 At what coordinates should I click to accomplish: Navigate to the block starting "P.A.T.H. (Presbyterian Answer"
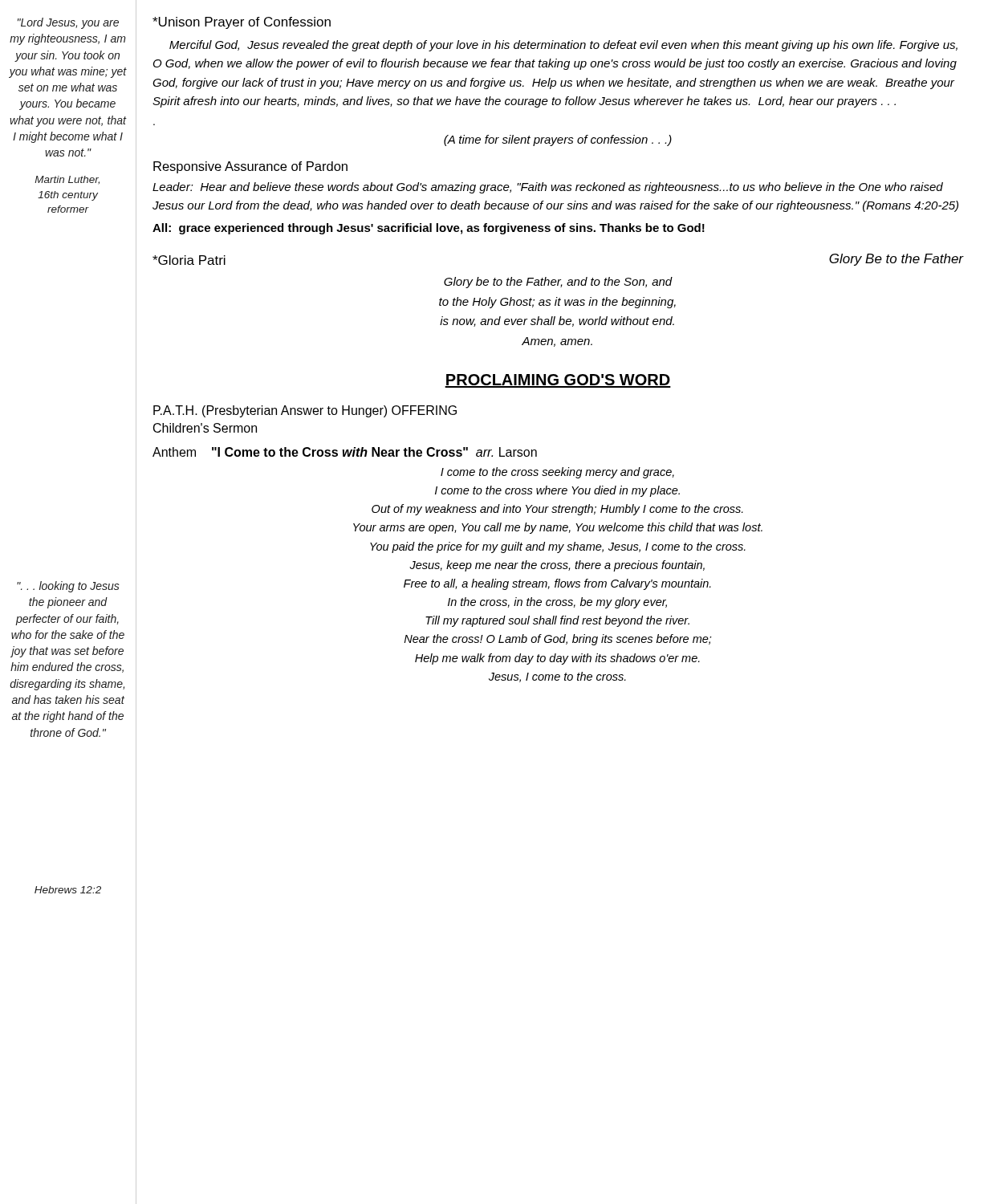(x=305, y=410)
